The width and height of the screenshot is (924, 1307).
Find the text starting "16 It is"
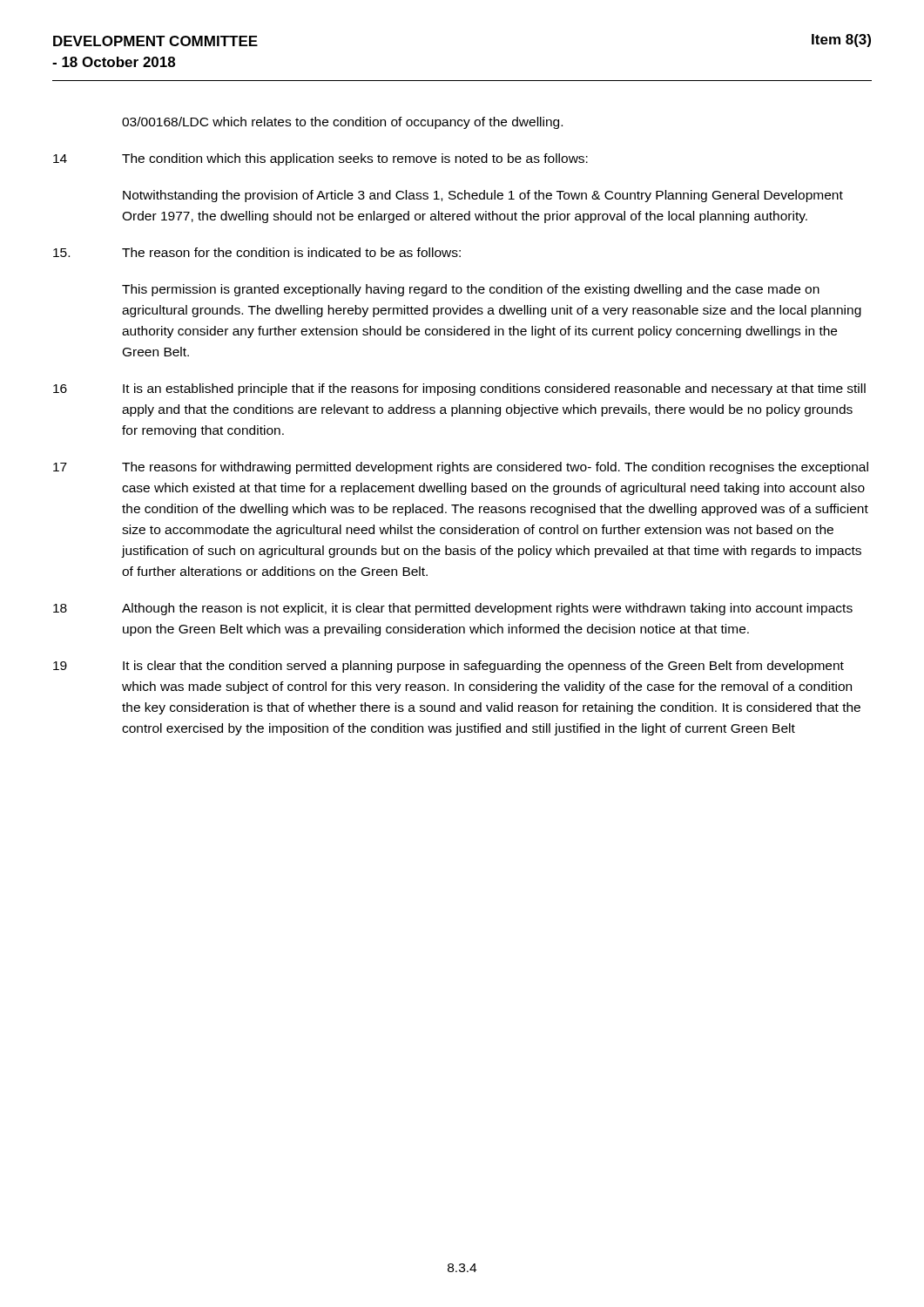coord(462,410)
